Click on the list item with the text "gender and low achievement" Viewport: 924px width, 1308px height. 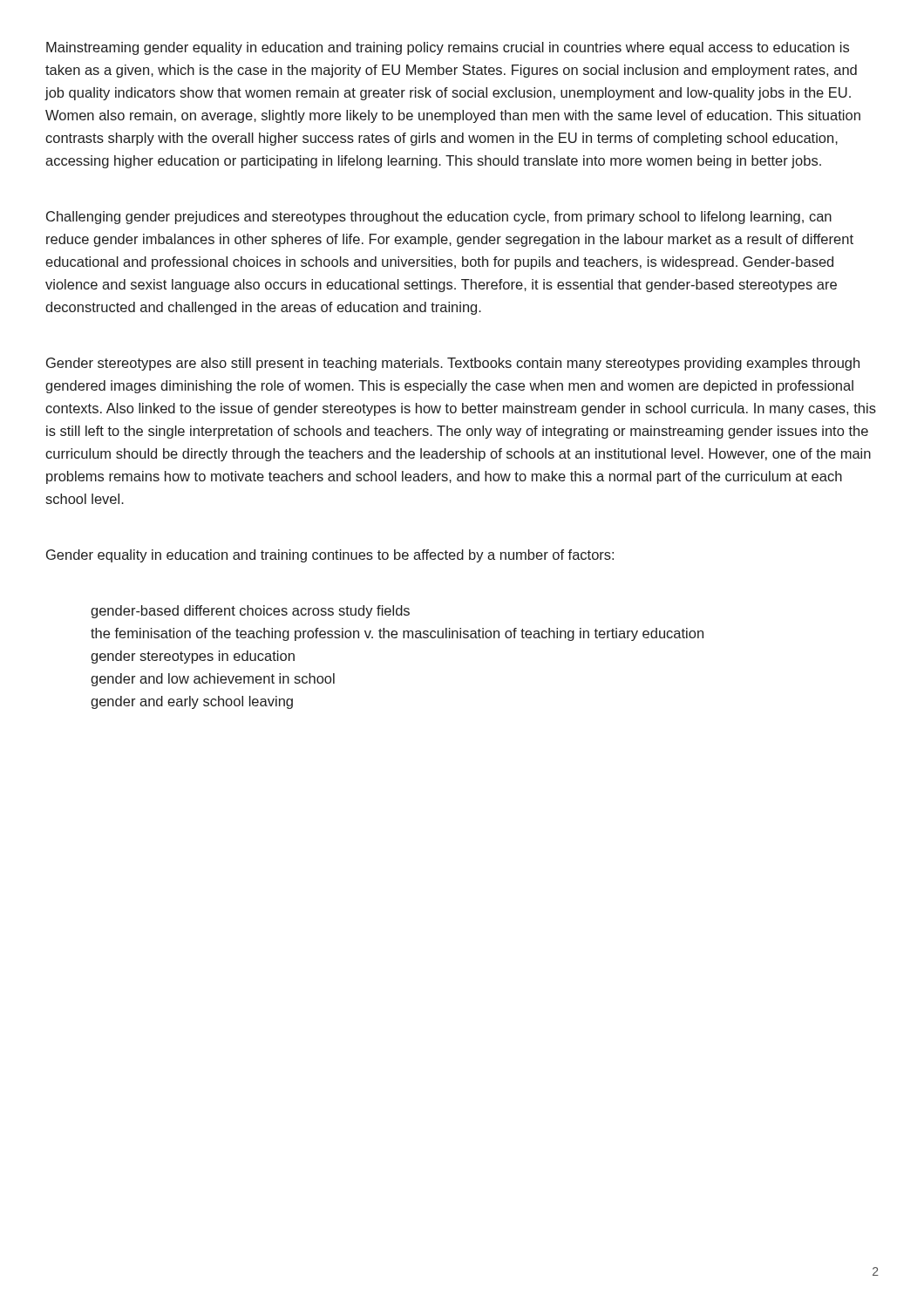[x=213, y=678]
